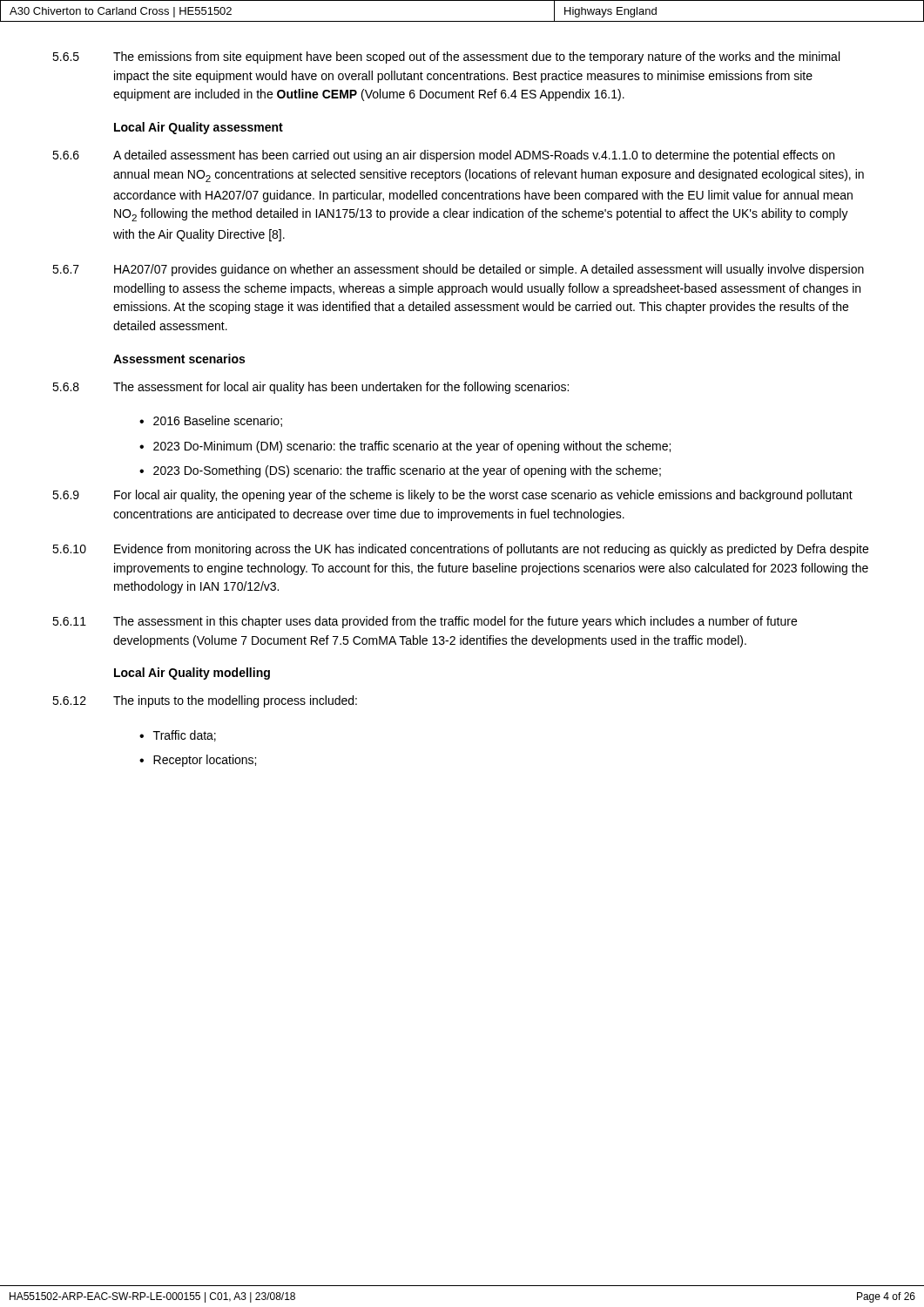Locate the text block with the text "6.5 The emissions from site equipment"
Screen dimensions: 1307x924
click(x=462, y=76)
